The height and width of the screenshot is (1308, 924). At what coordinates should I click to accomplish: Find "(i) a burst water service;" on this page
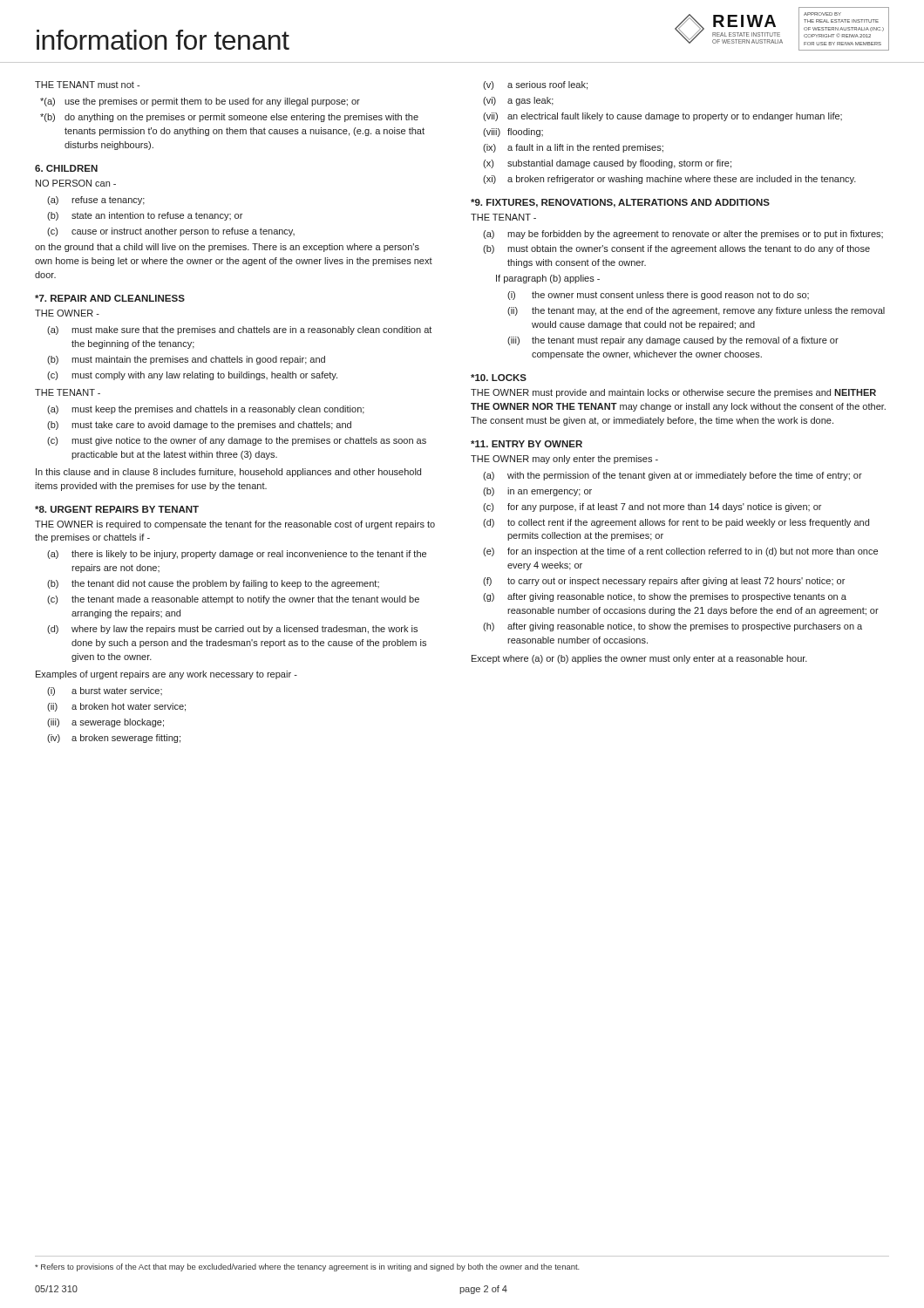click(x=105, y=691)
